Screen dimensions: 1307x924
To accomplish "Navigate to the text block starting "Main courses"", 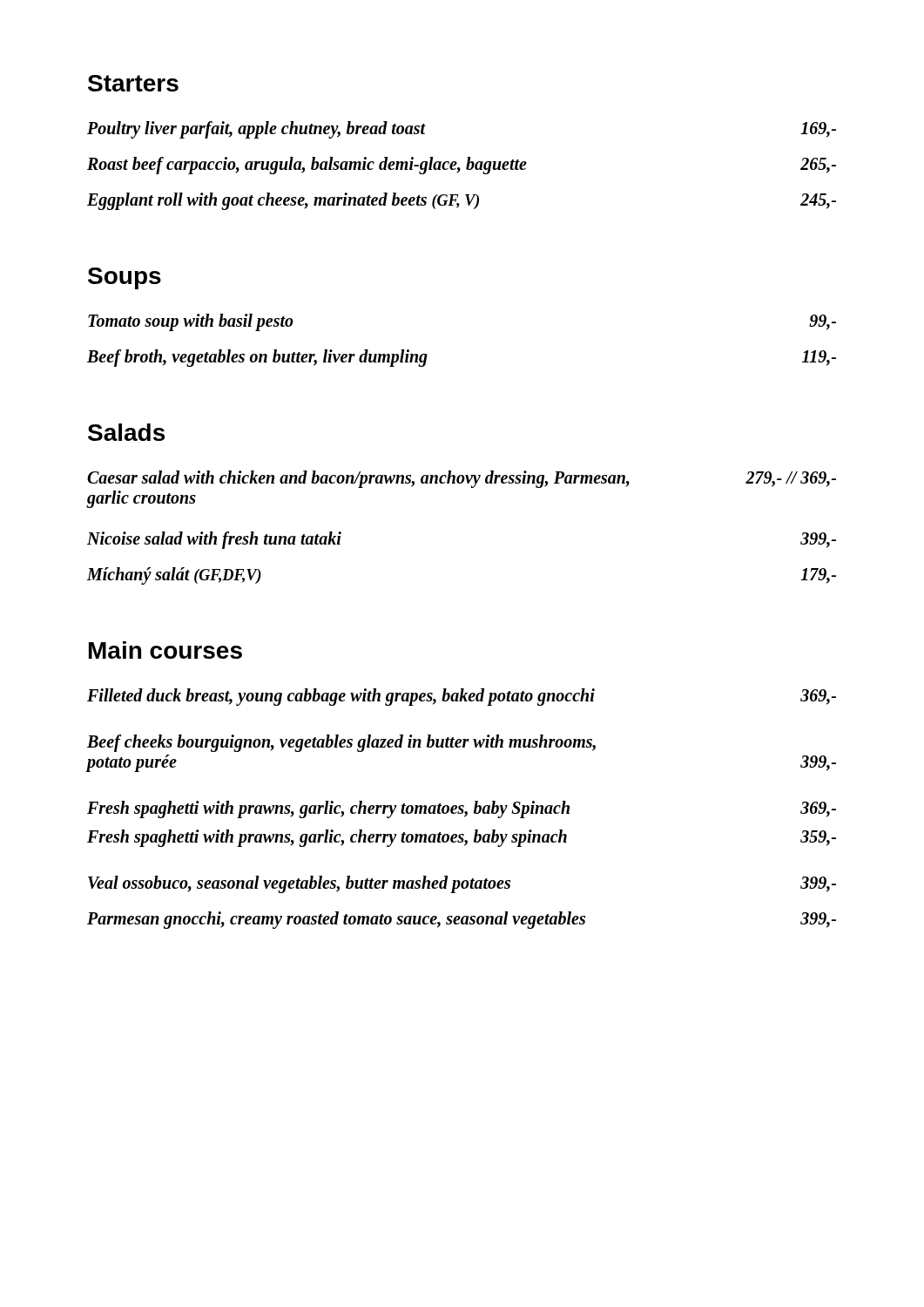I will click(165, 650).
